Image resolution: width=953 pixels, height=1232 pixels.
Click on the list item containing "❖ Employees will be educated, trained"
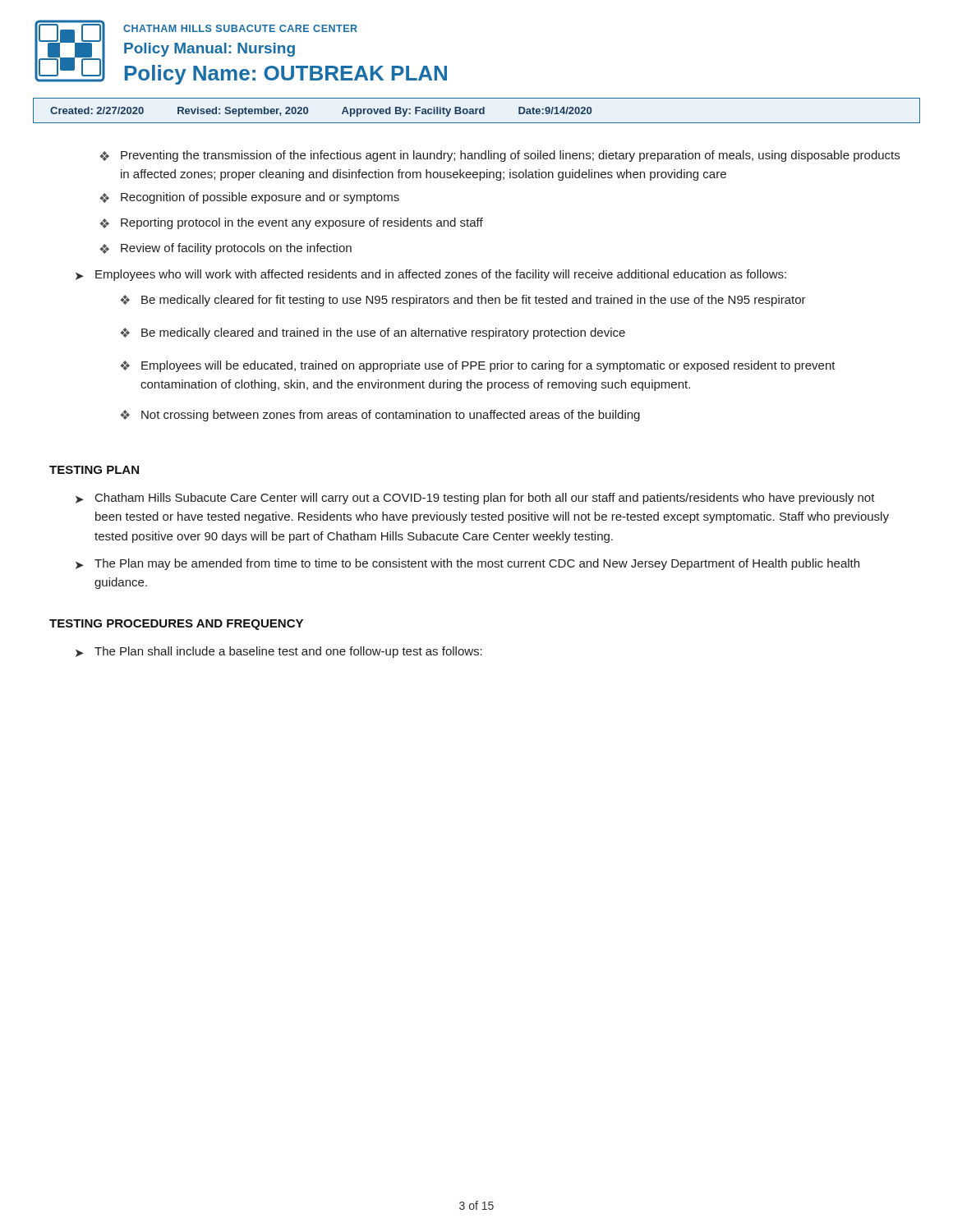point(511,375)
